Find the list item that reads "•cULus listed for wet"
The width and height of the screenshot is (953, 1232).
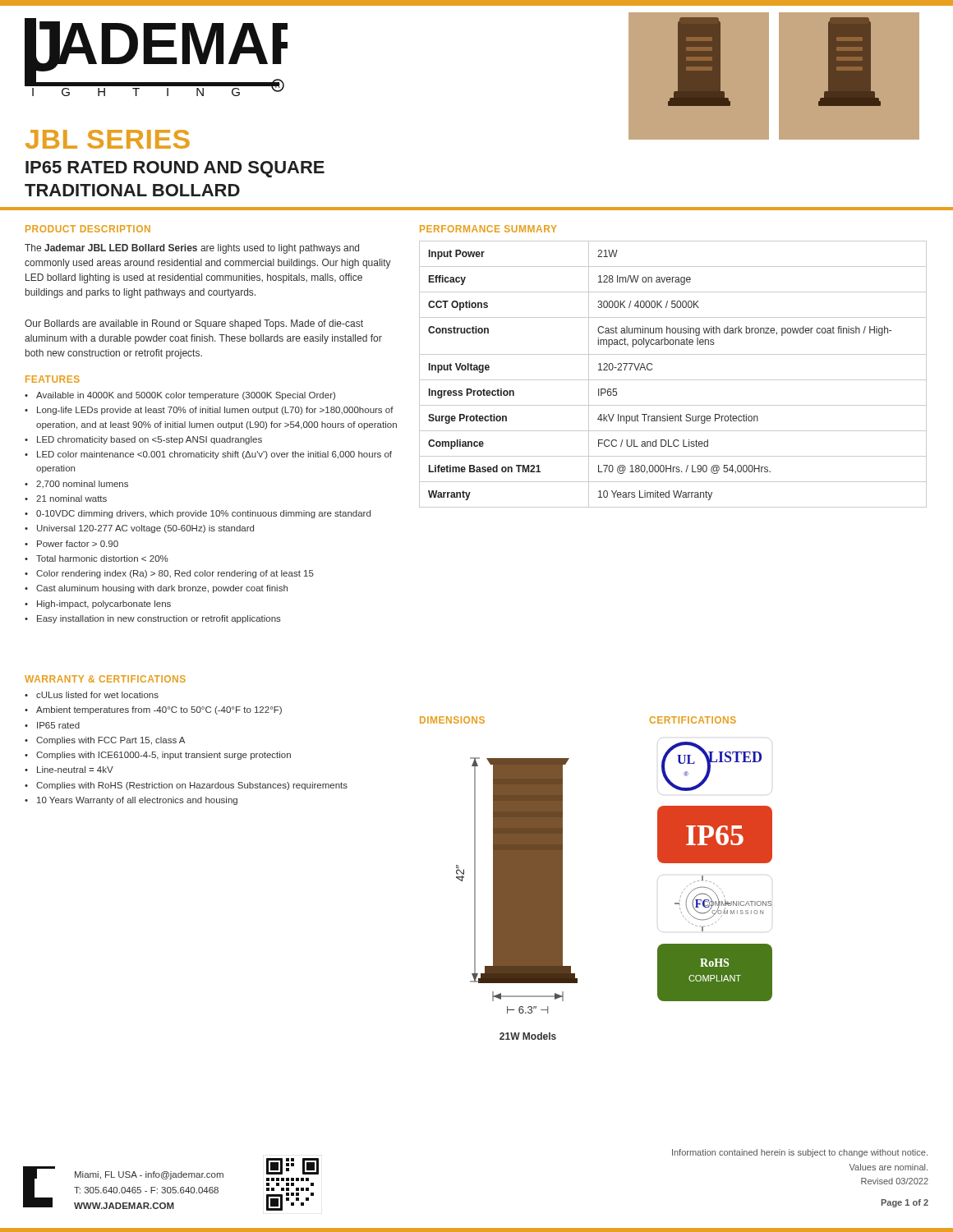pos(92,695)
